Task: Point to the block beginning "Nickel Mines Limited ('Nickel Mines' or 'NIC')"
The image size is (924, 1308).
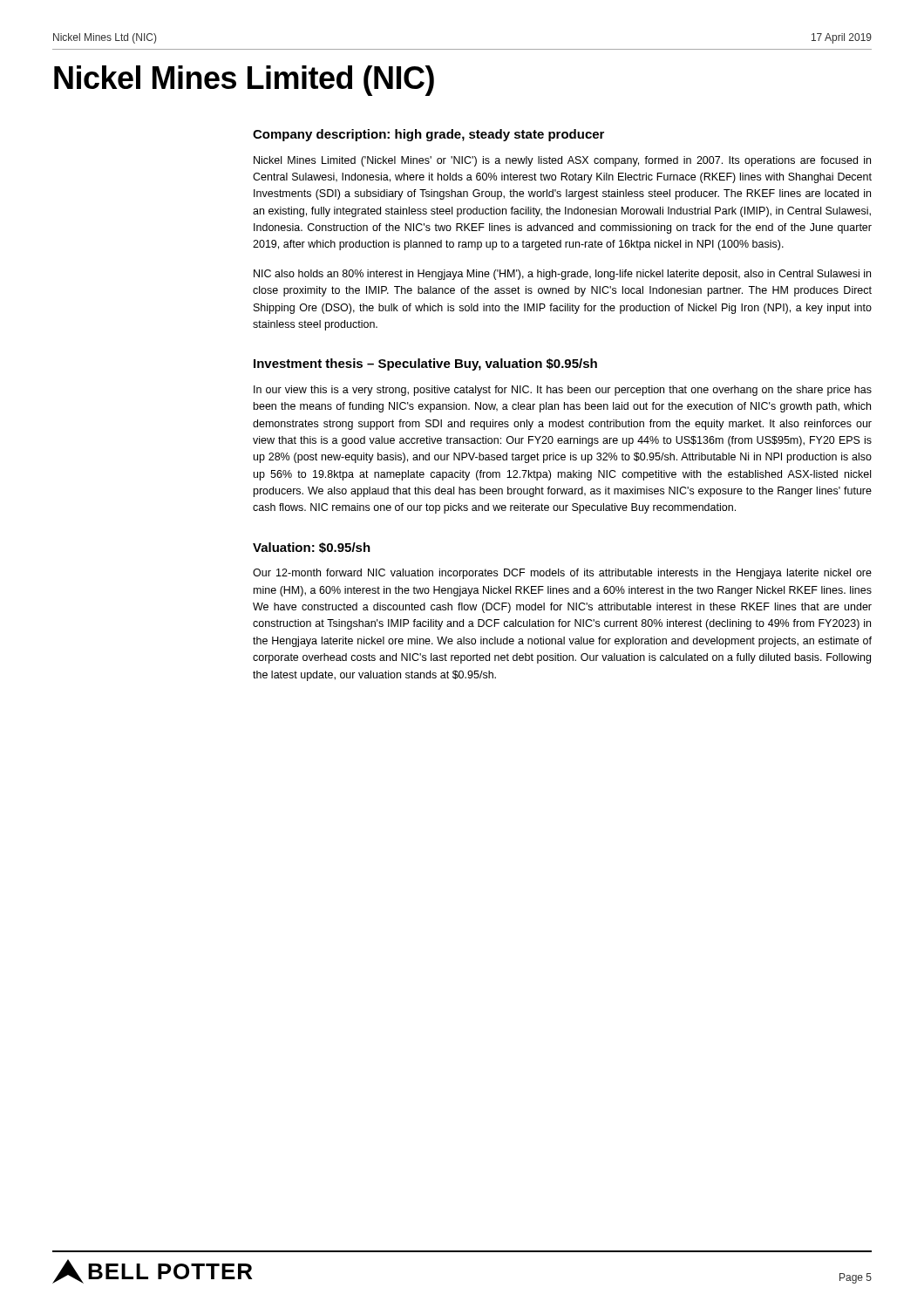Action: coord(562,203)
